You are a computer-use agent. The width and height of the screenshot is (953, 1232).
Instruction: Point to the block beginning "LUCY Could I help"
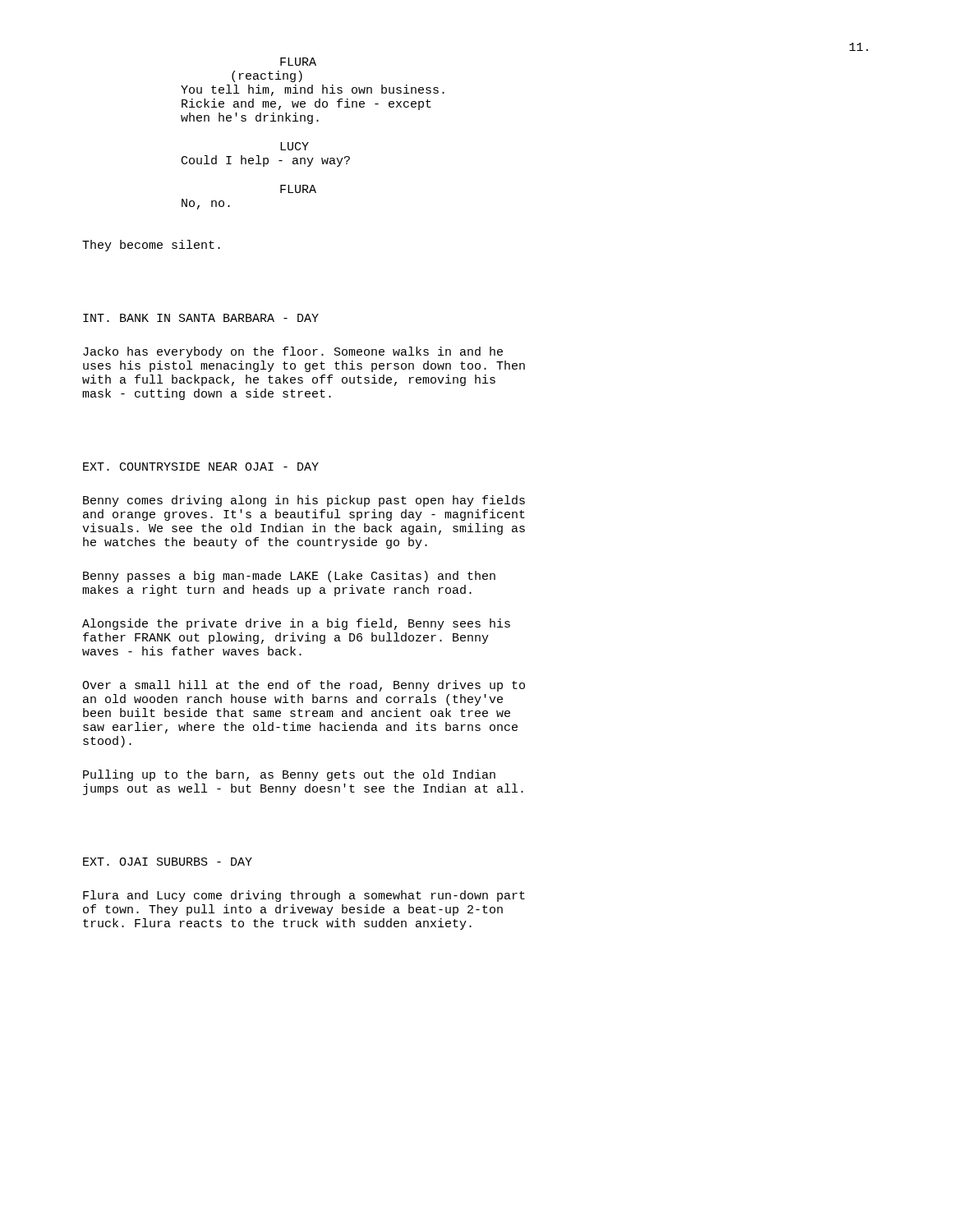295,146
